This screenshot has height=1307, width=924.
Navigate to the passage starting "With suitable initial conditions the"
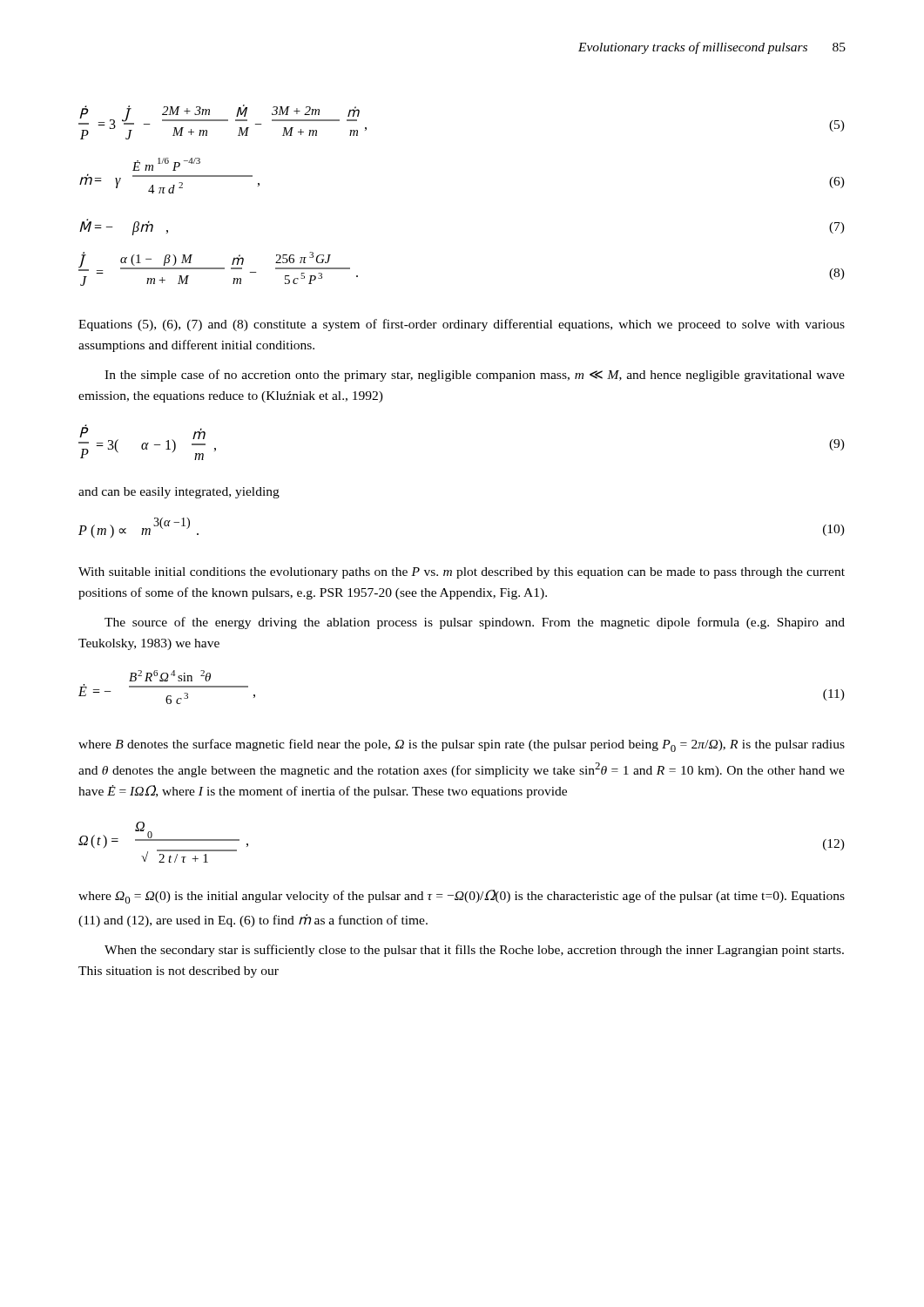point(462,582)
